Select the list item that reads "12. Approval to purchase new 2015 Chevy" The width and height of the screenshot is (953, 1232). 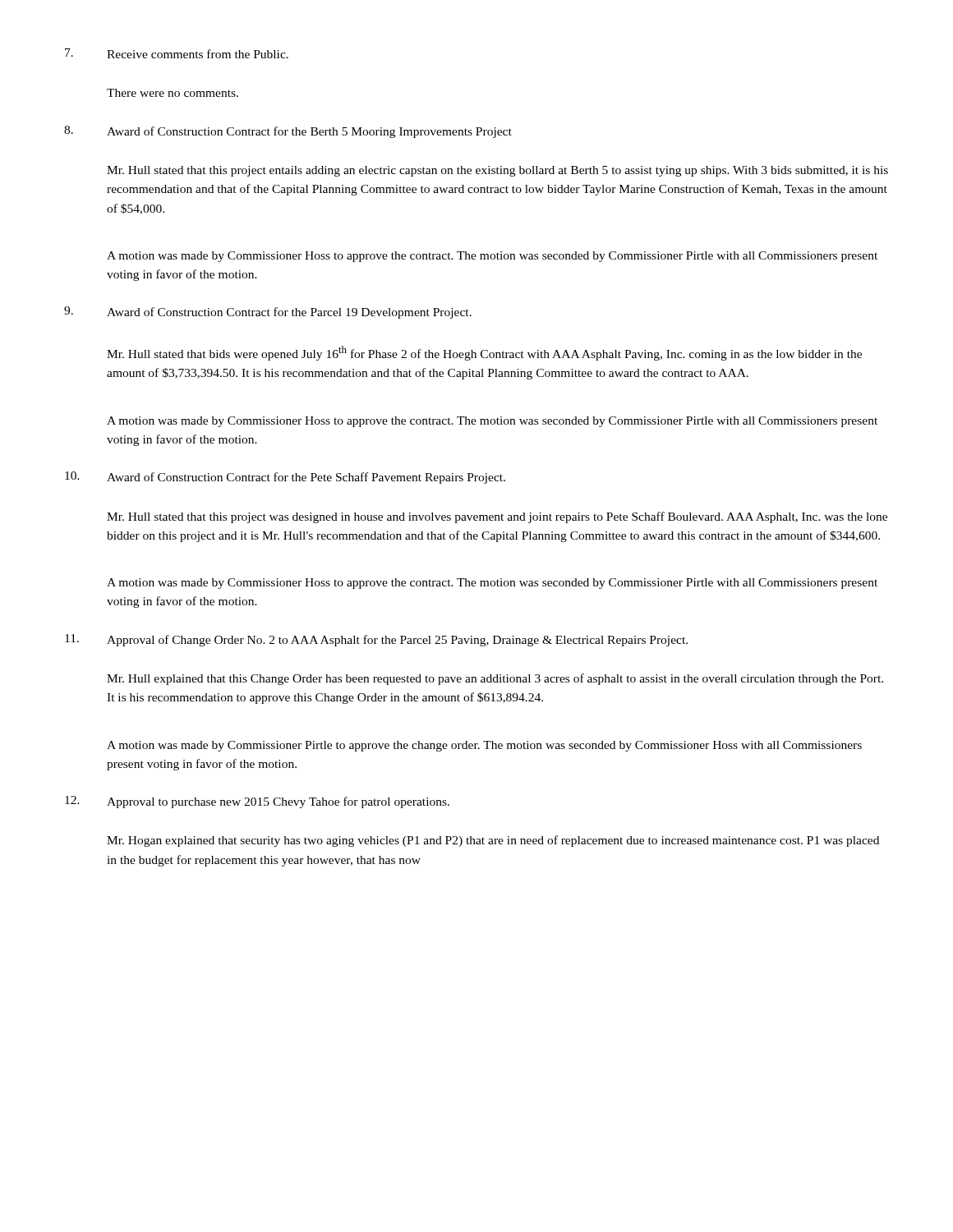[x=257, y=802]
